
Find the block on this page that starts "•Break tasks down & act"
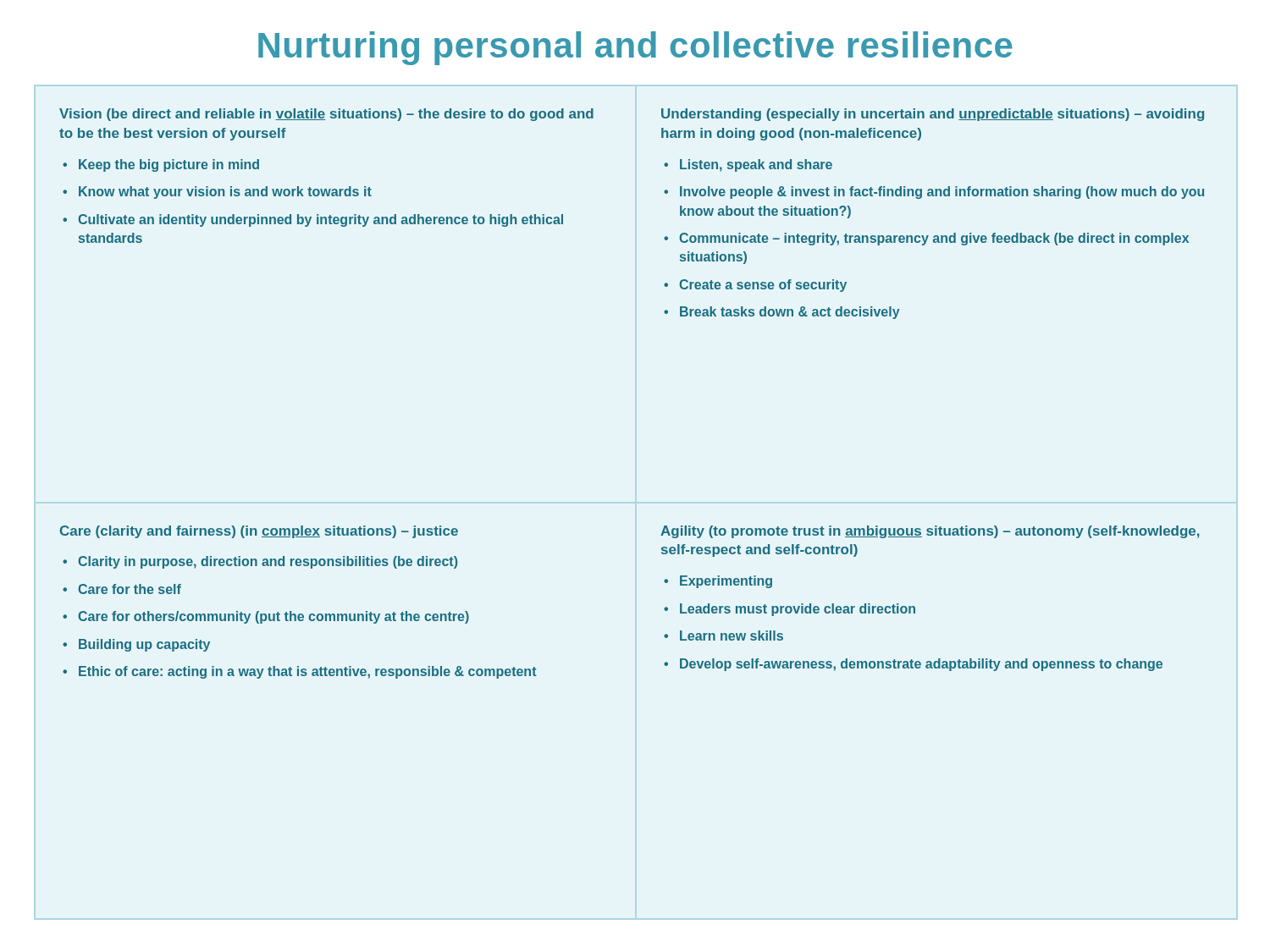(x=782, y=313)
